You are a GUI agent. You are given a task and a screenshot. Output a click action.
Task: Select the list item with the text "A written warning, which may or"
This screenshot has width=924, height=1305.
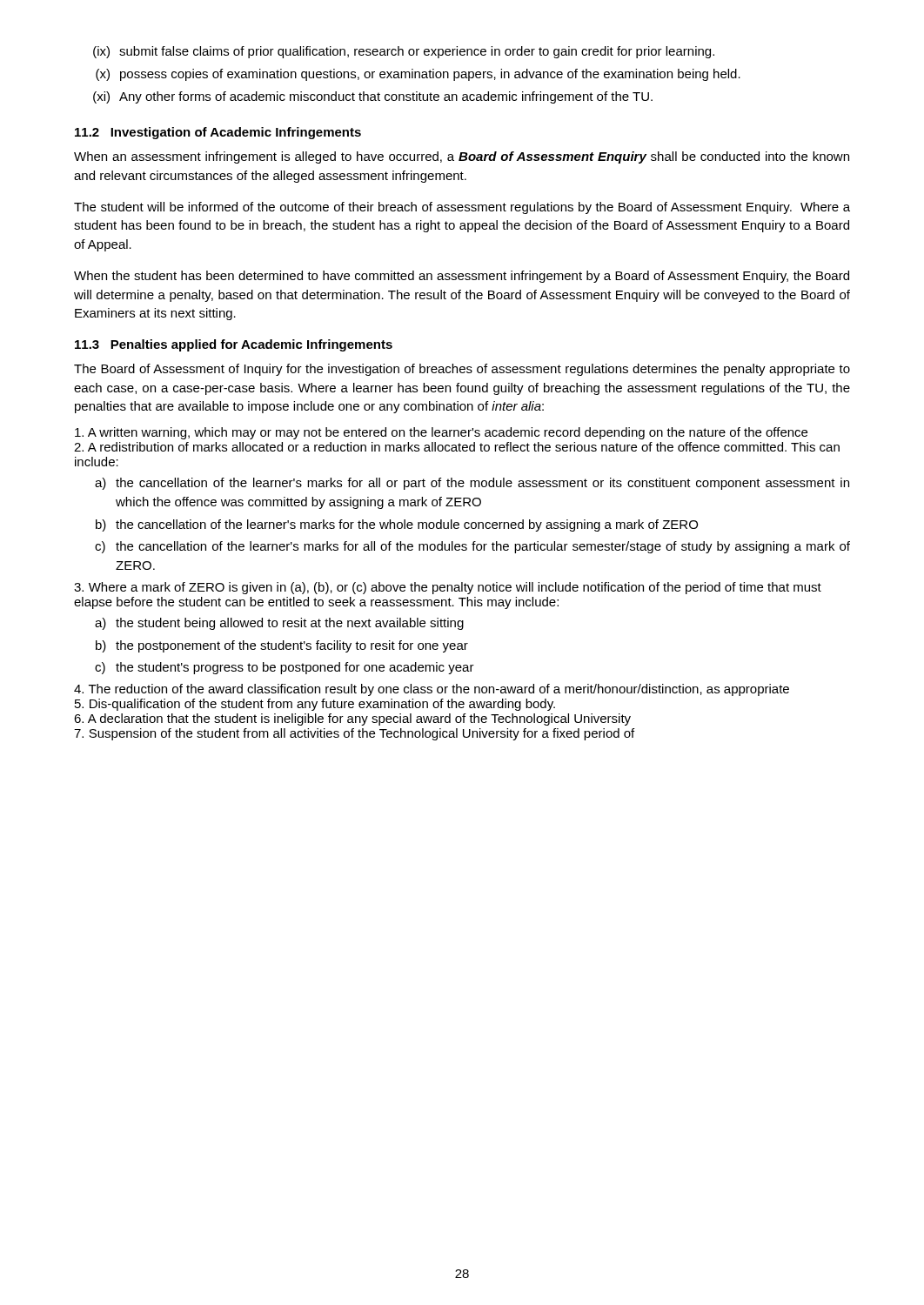(x=462, y=432)
